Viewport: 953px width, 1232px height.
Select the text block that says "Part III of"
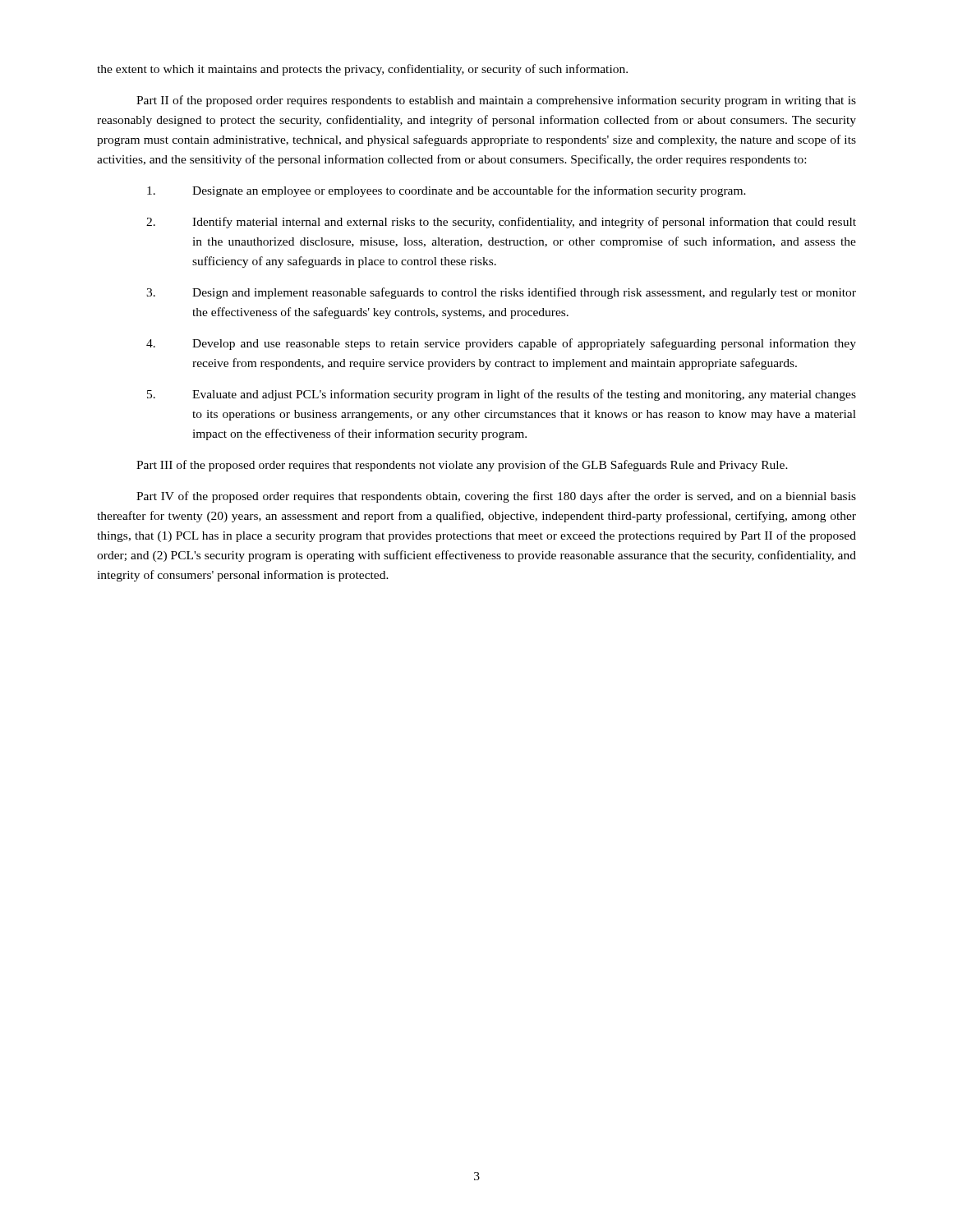click(476, 465)
